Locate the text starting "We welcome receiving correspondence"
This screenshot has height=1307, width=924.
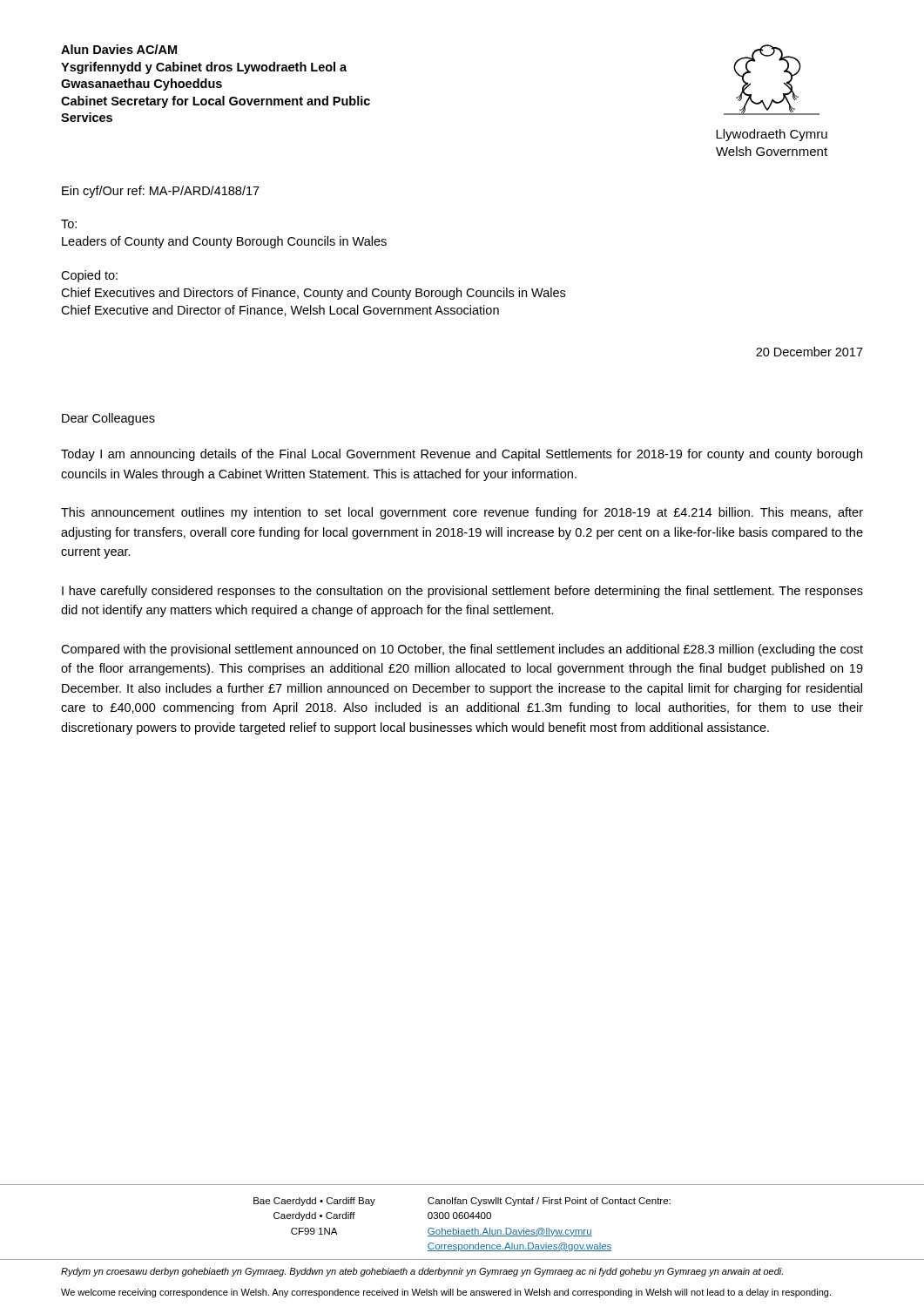tap(446, 1292)
